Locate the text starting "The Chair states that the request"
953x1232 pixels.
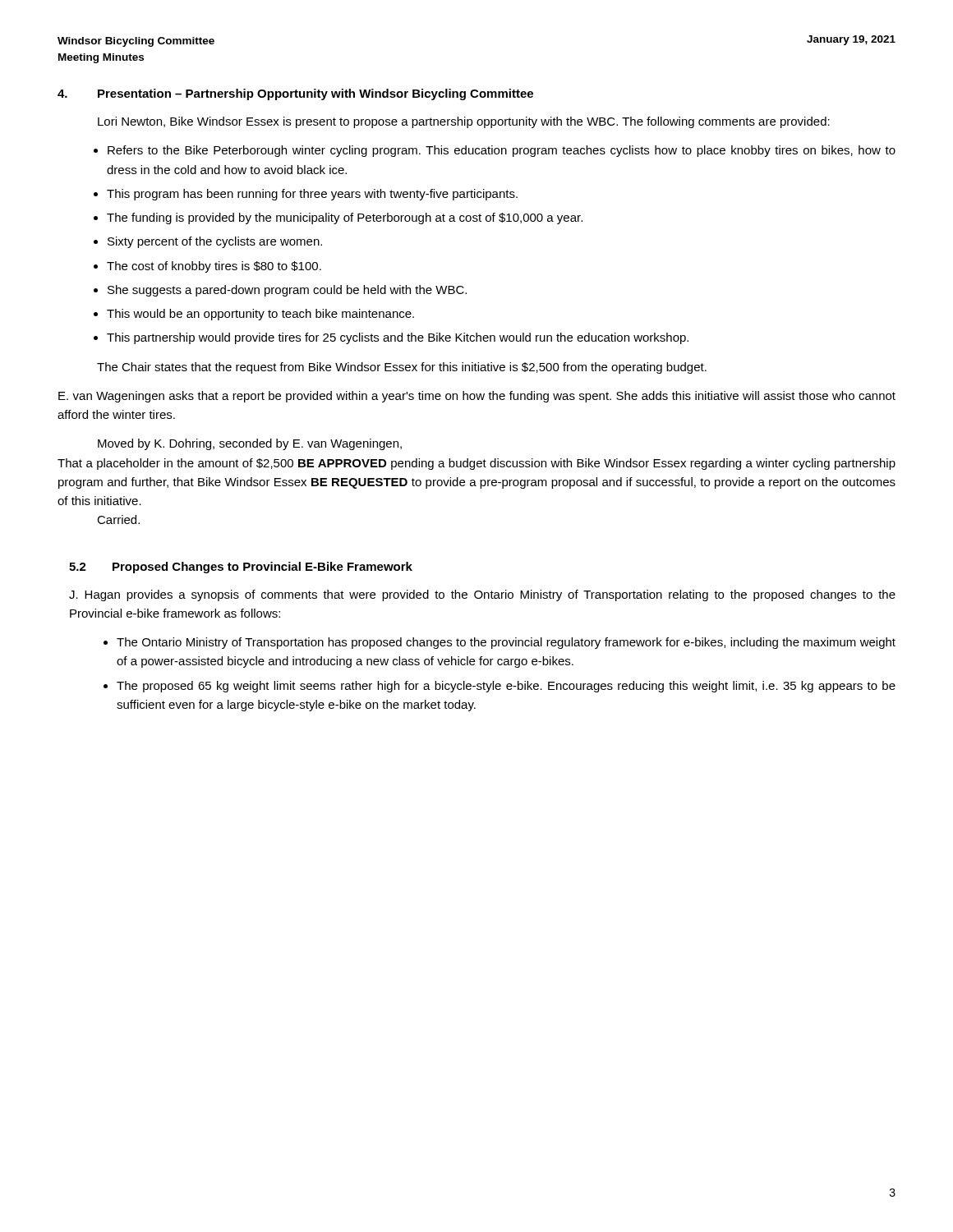(402, 366)
